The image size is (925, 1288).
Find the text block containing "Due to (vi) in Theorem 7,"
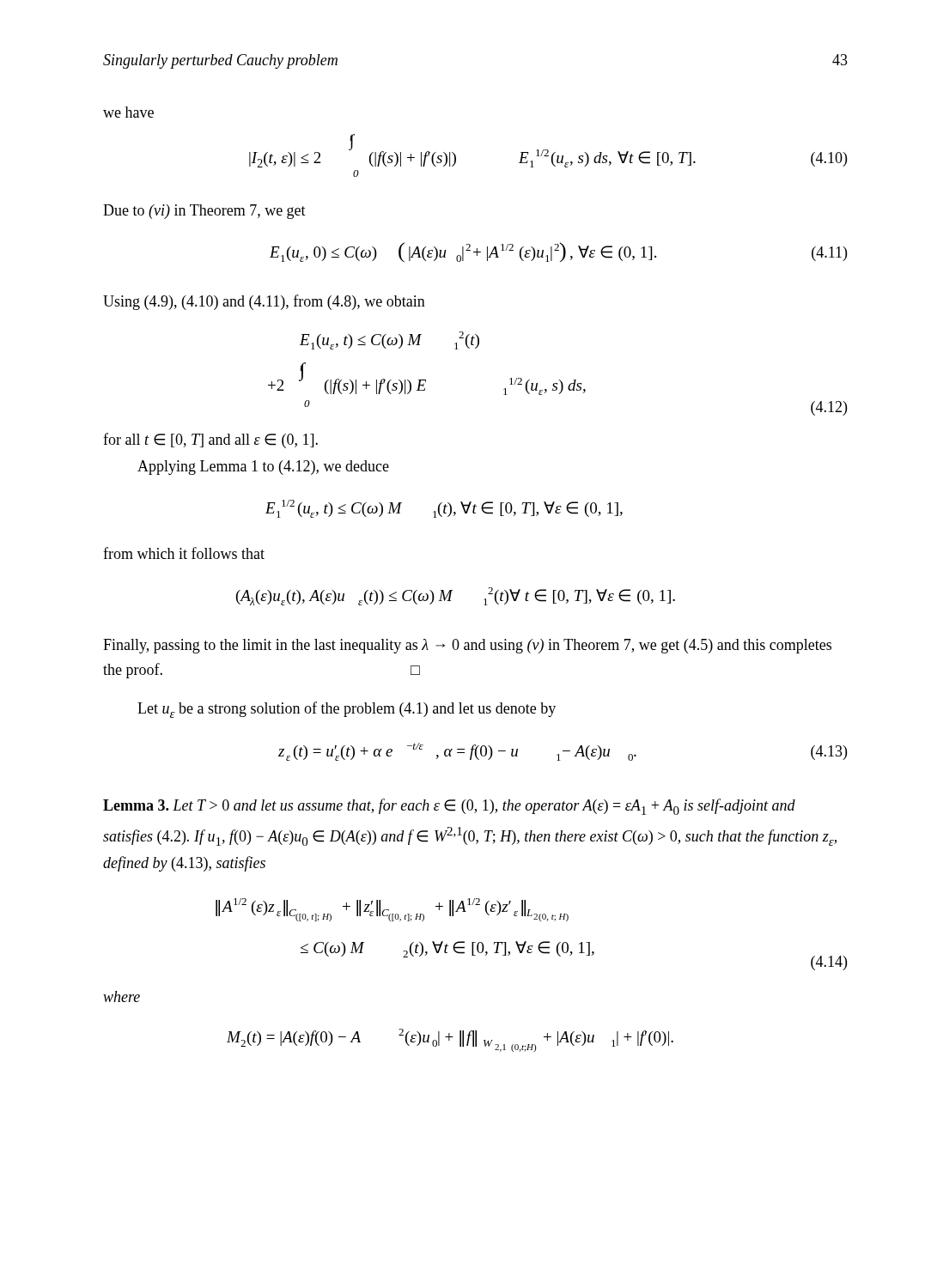coord(204,210)
